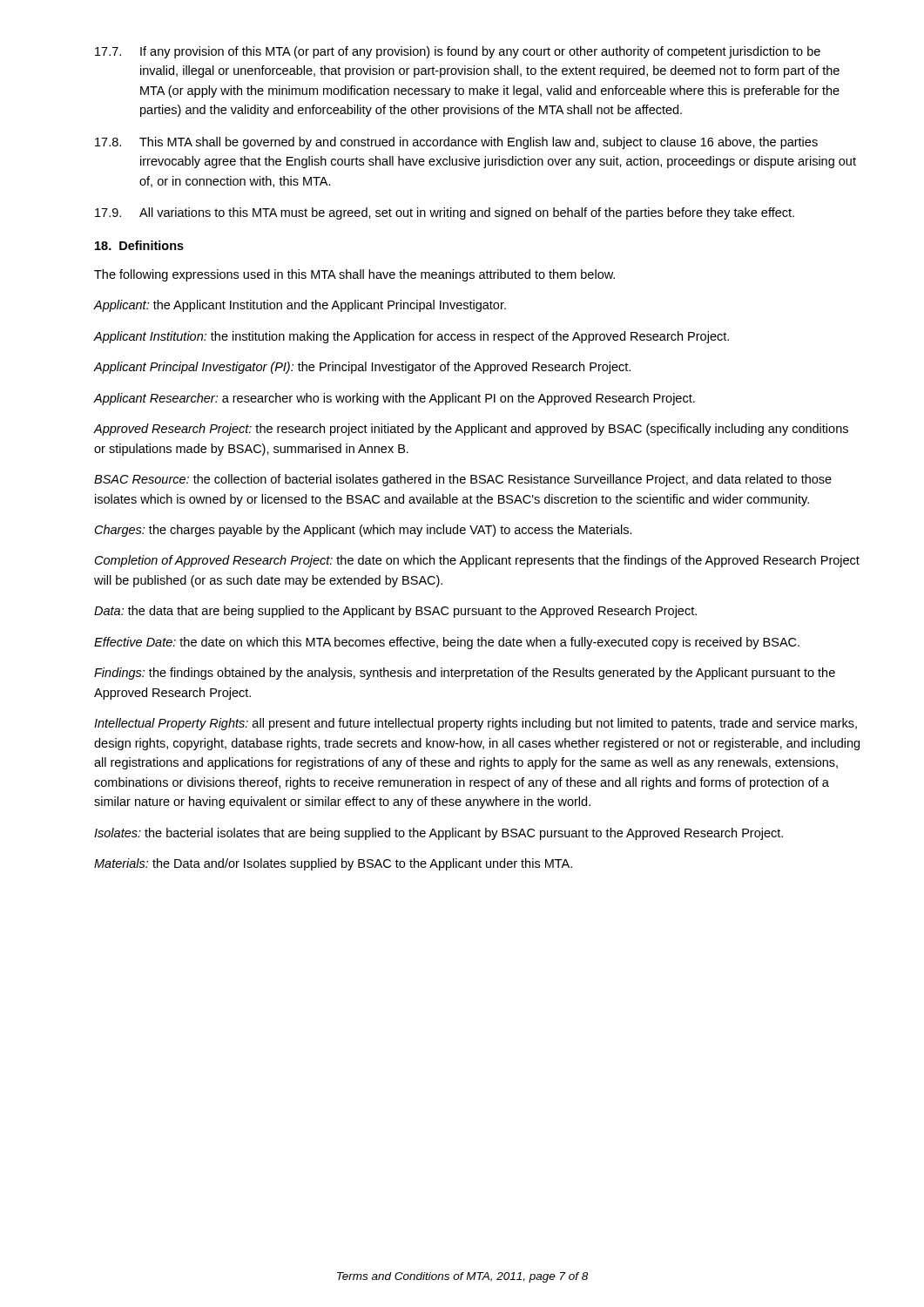This screenshot has height=1307, width=924.
Task: Select the element starting "Charges: the charges"
Action: click(363, 530)
